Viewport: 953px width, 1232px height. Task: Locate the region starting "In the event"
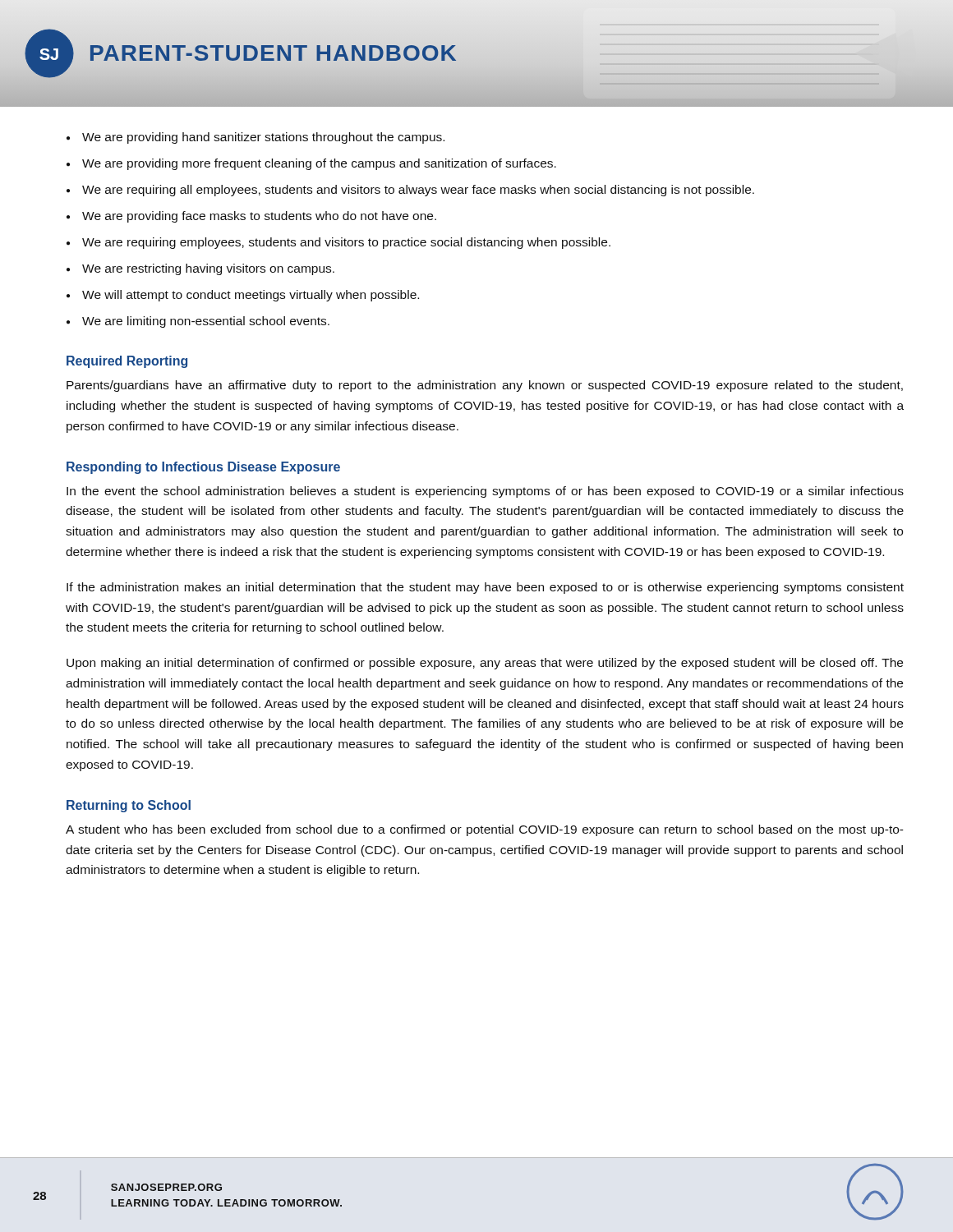click(x=485, y=521)
